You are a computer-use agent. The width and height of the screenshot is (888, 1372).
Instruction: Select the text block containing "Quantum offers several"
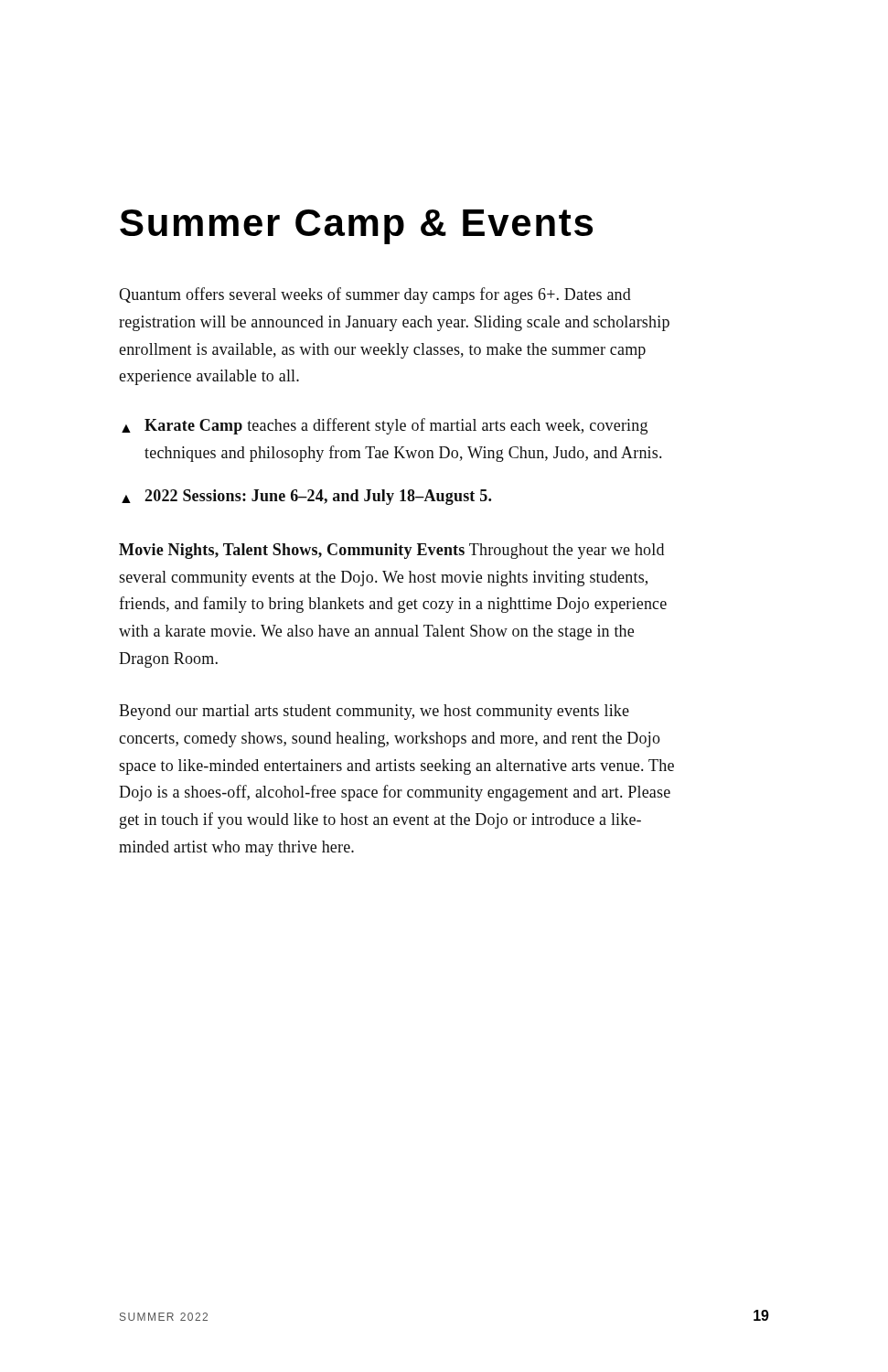[x=402, y=336]
